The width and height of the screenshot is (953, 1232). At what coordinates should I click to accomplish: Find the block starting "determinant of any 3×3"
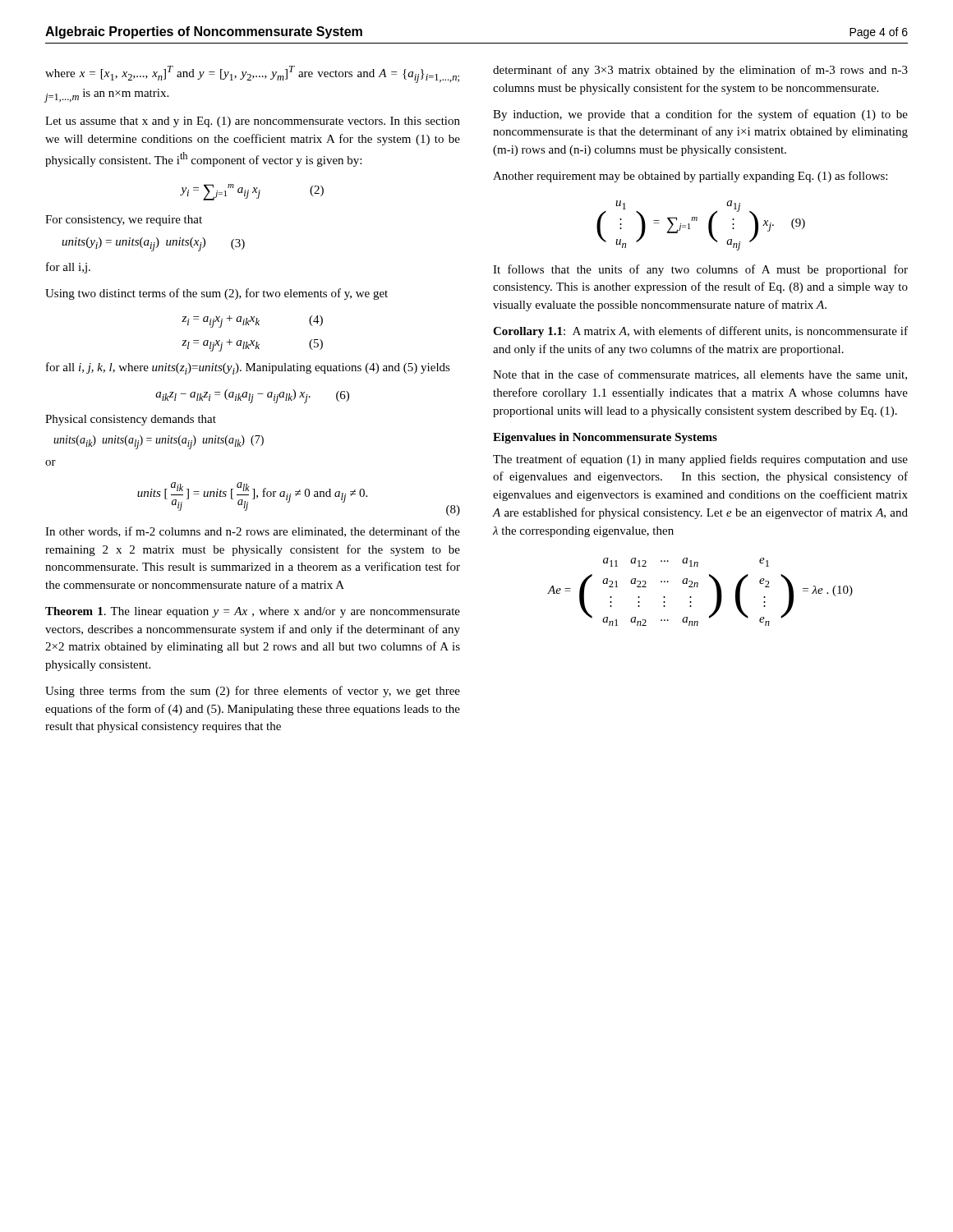[x=700, y=79]
